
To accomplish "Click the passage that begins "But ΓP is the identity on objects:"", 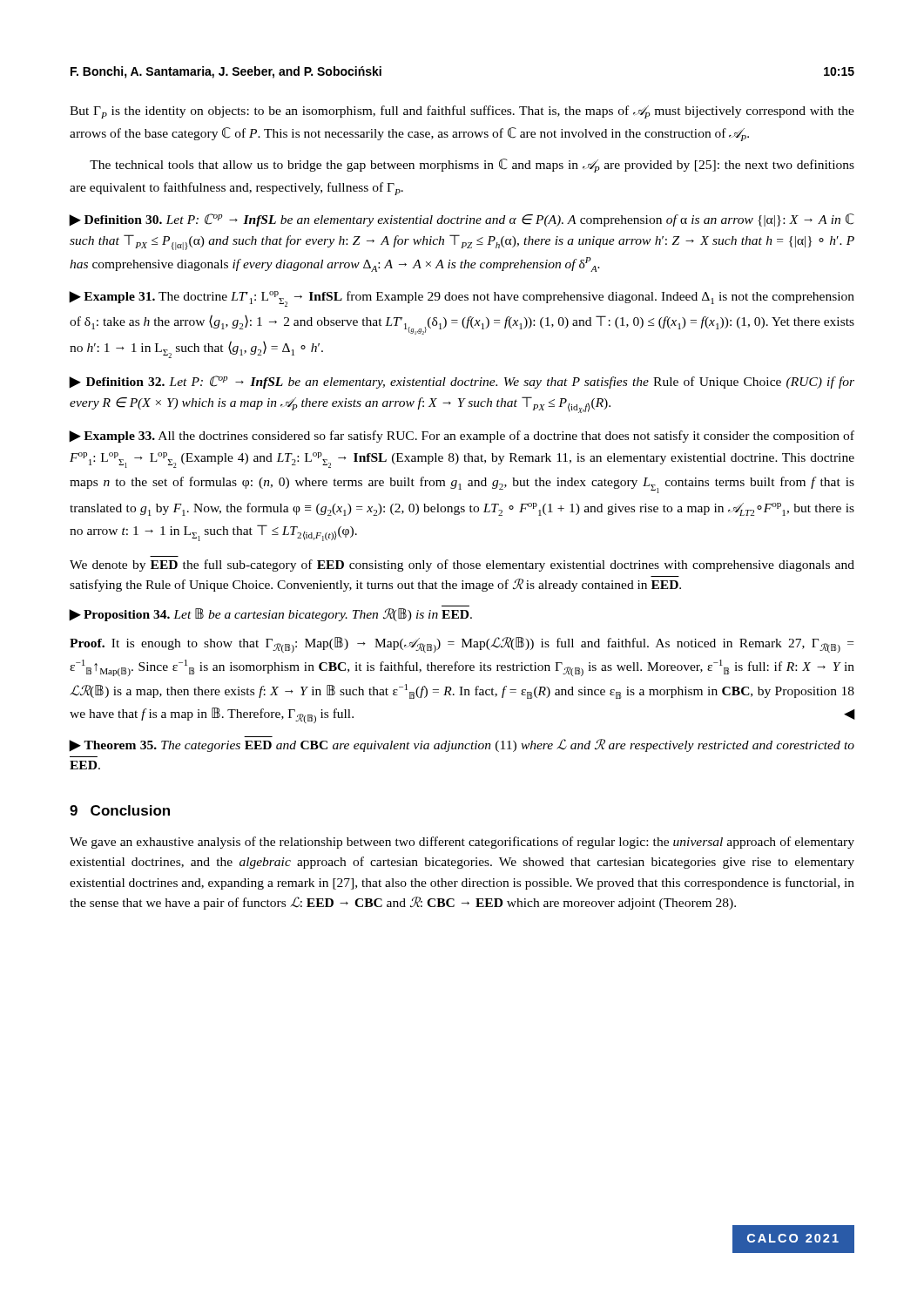I will tap(462, 123).
